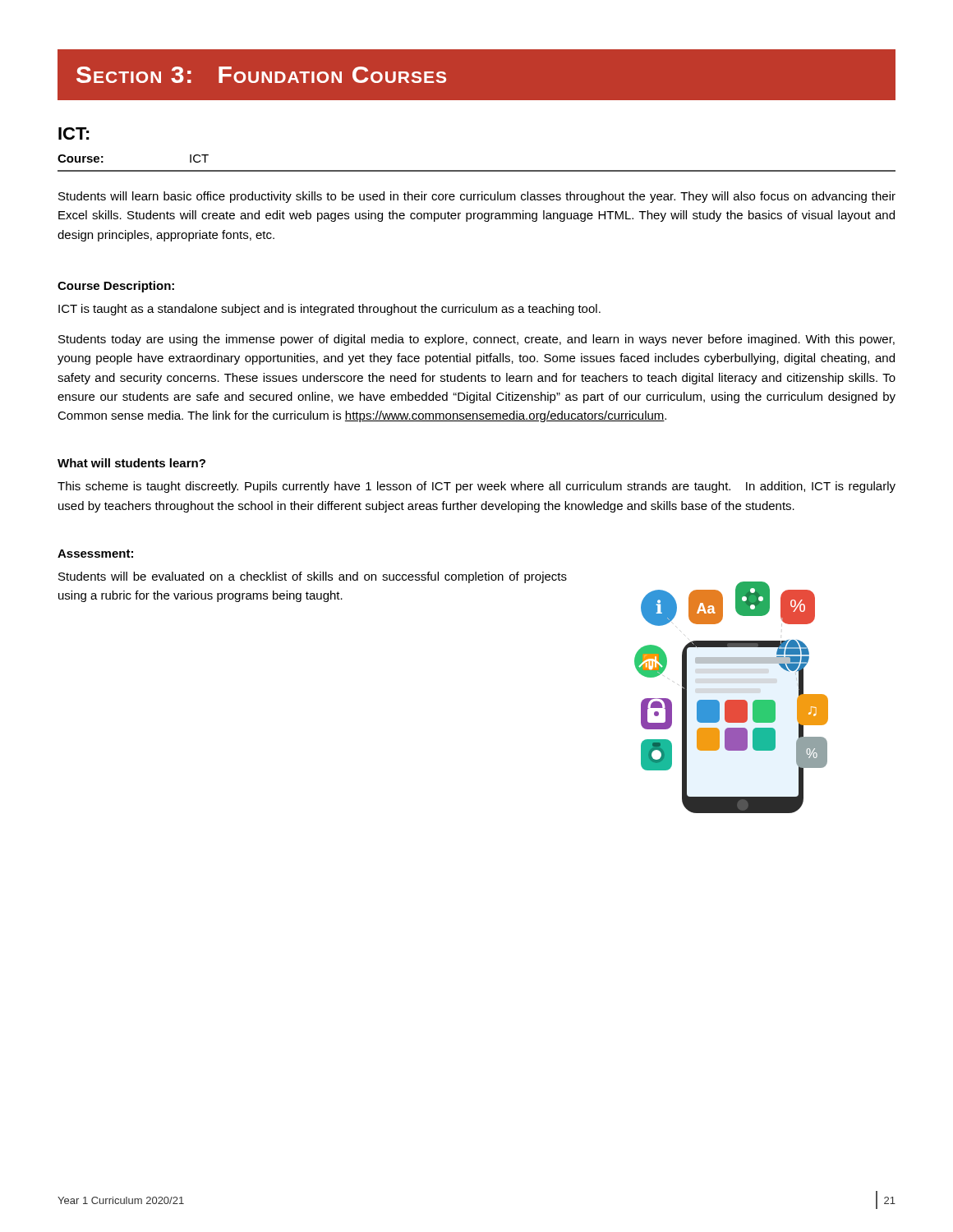
Task: Point to "Course: ICT"
Action: pos(76,158)
